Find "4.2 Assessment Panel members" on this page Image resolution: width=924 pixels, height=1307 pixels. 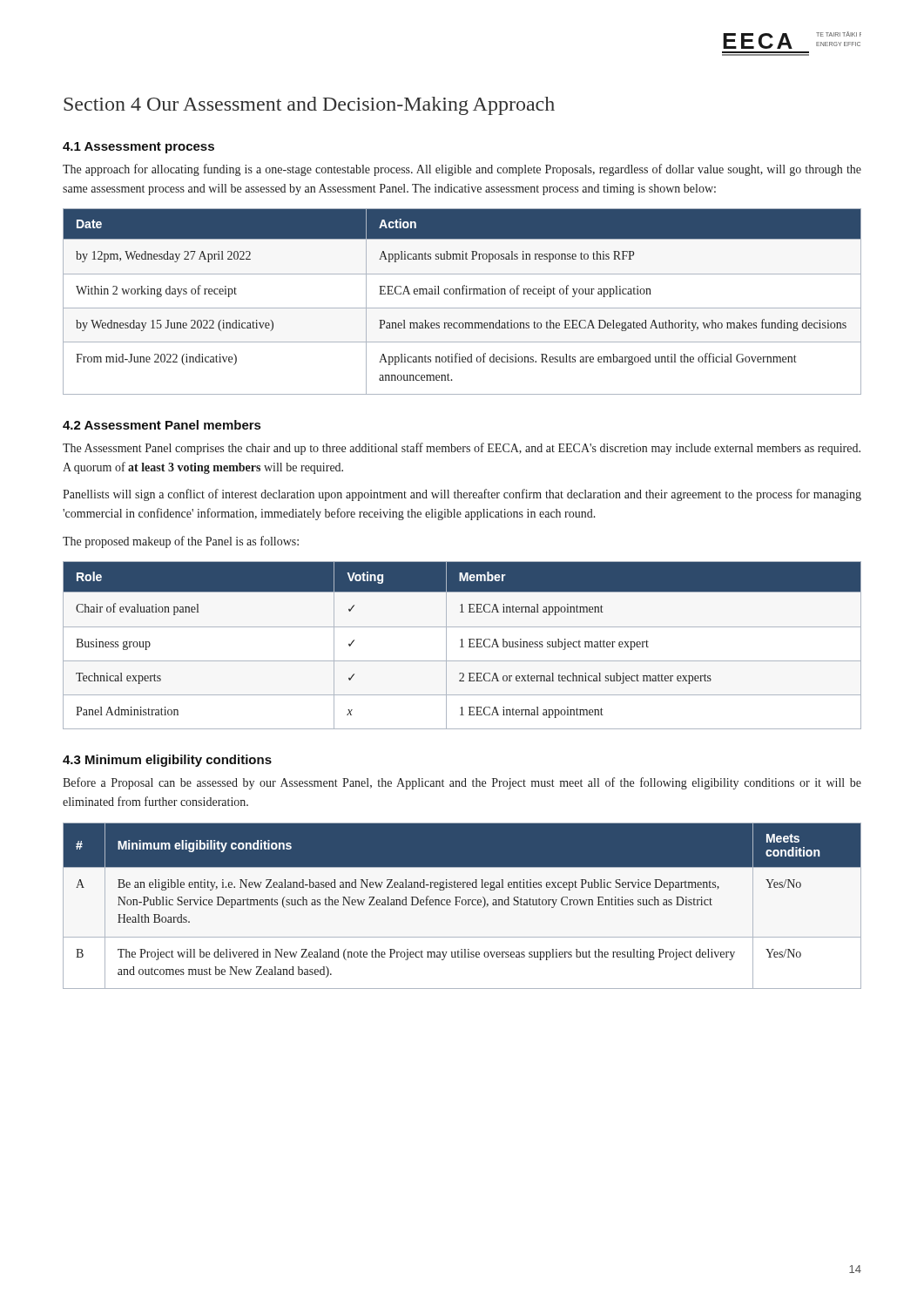tap(162, 425)
